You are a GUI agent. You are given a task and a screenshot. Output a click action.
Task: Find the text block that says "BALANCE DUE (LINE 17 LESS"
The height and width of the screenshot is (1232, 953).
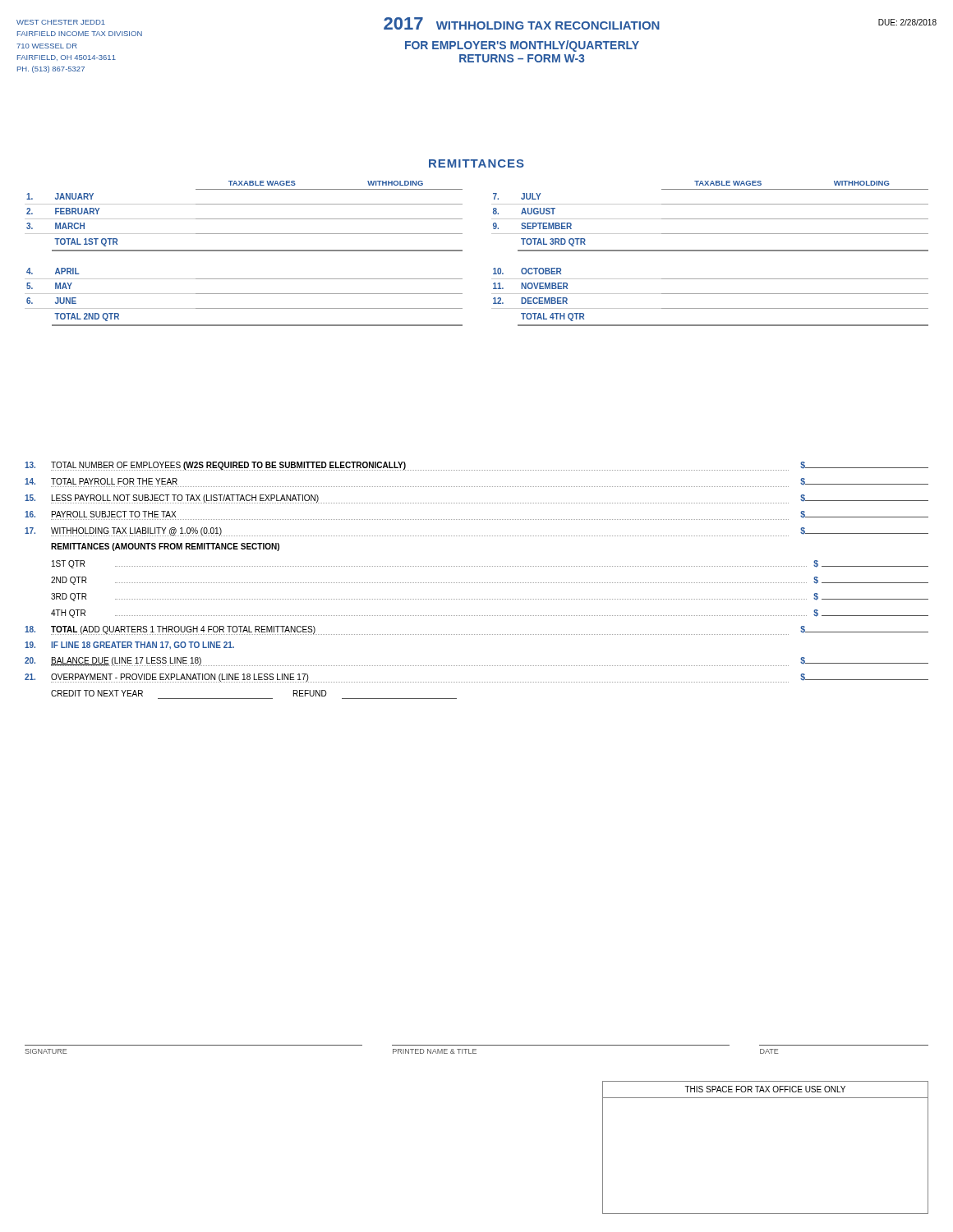point(476,661)
